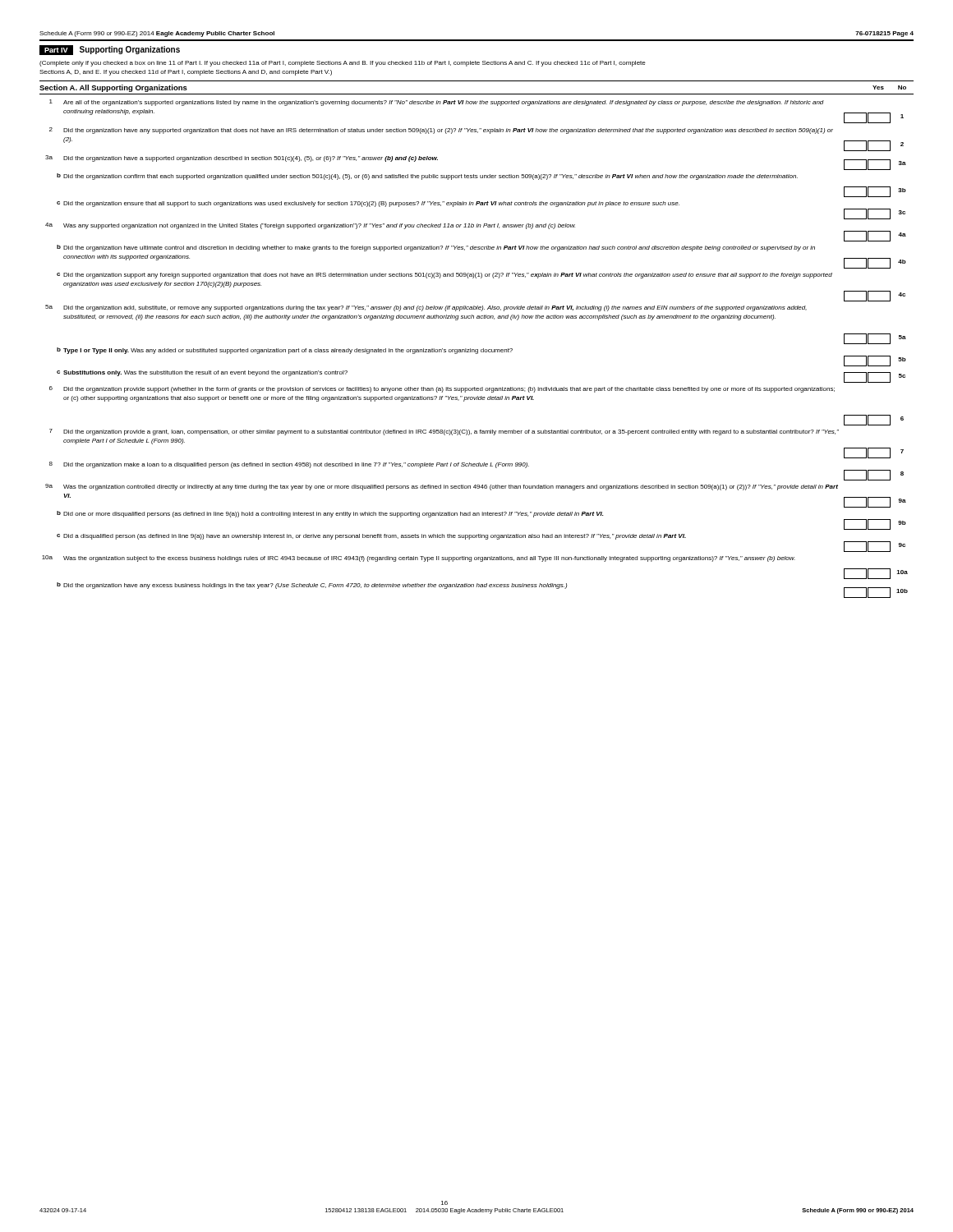Viewport: 953px width, 1232px height.
Task: Click on the list item containing "9a Was the organization"
Action: (476, 495)
